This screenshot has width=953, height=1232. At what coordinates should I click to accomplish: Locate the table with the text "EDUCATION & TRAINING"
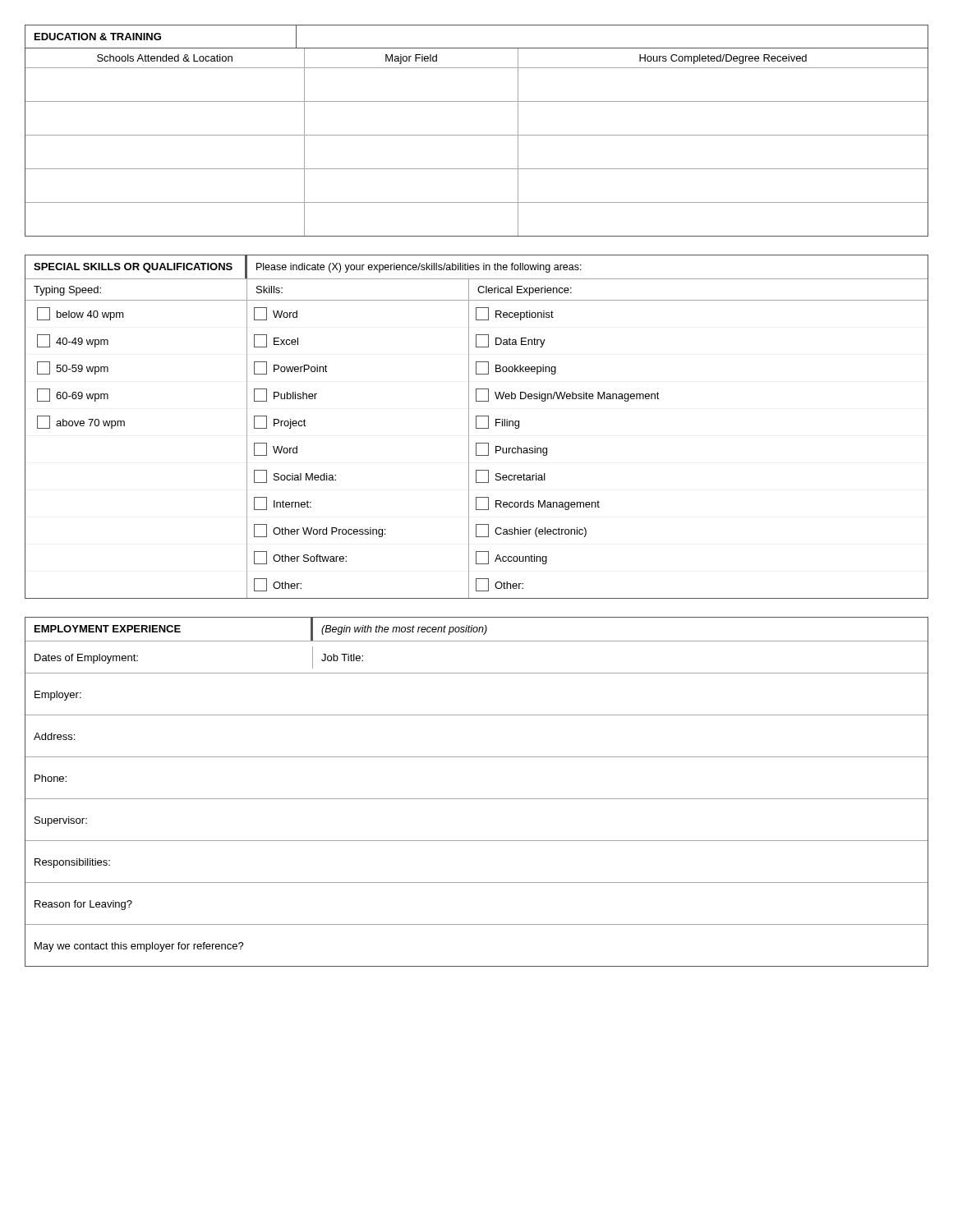click(x=476, y=131)
